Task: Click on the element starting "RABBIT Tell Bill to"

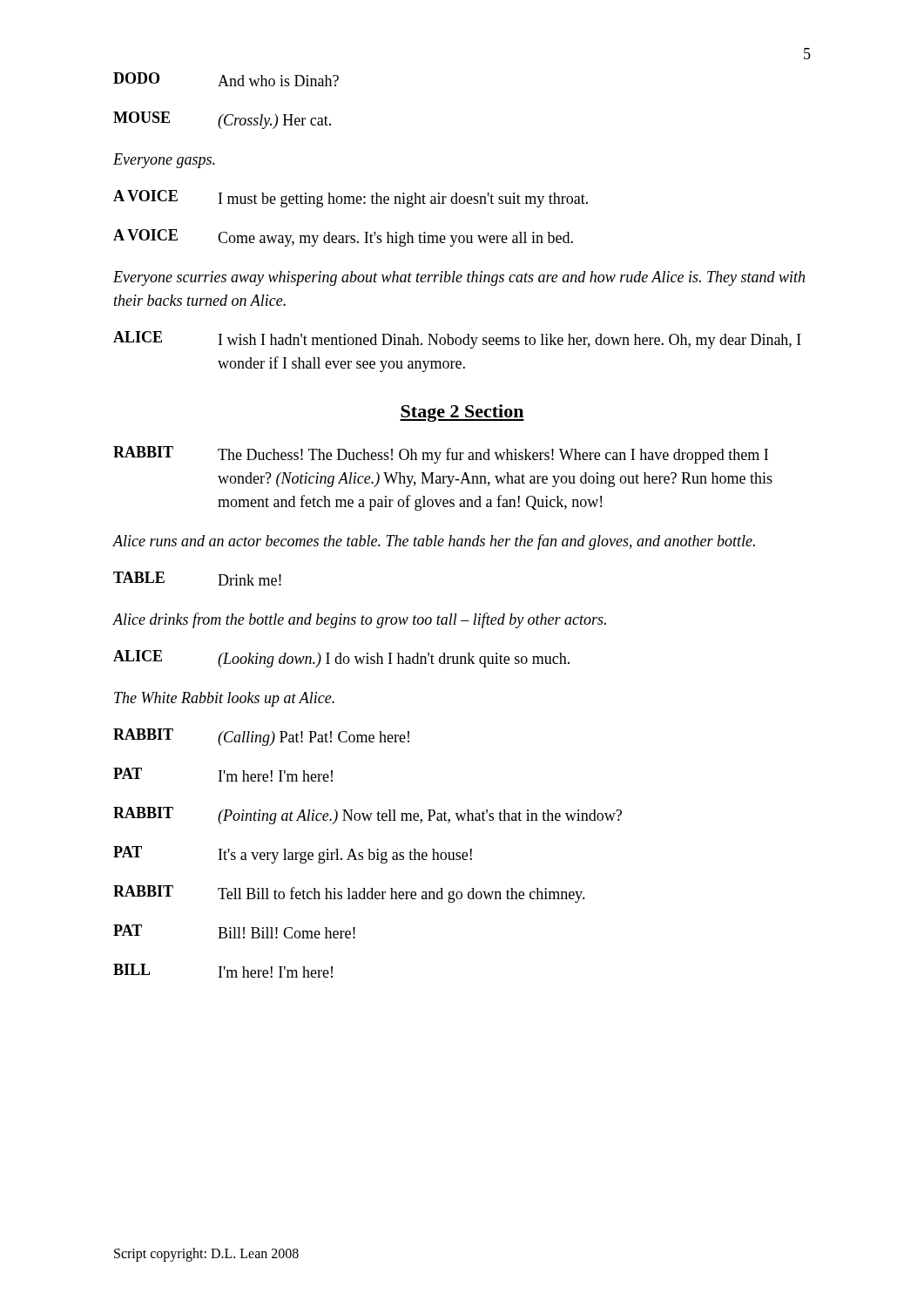Action: 462,894
